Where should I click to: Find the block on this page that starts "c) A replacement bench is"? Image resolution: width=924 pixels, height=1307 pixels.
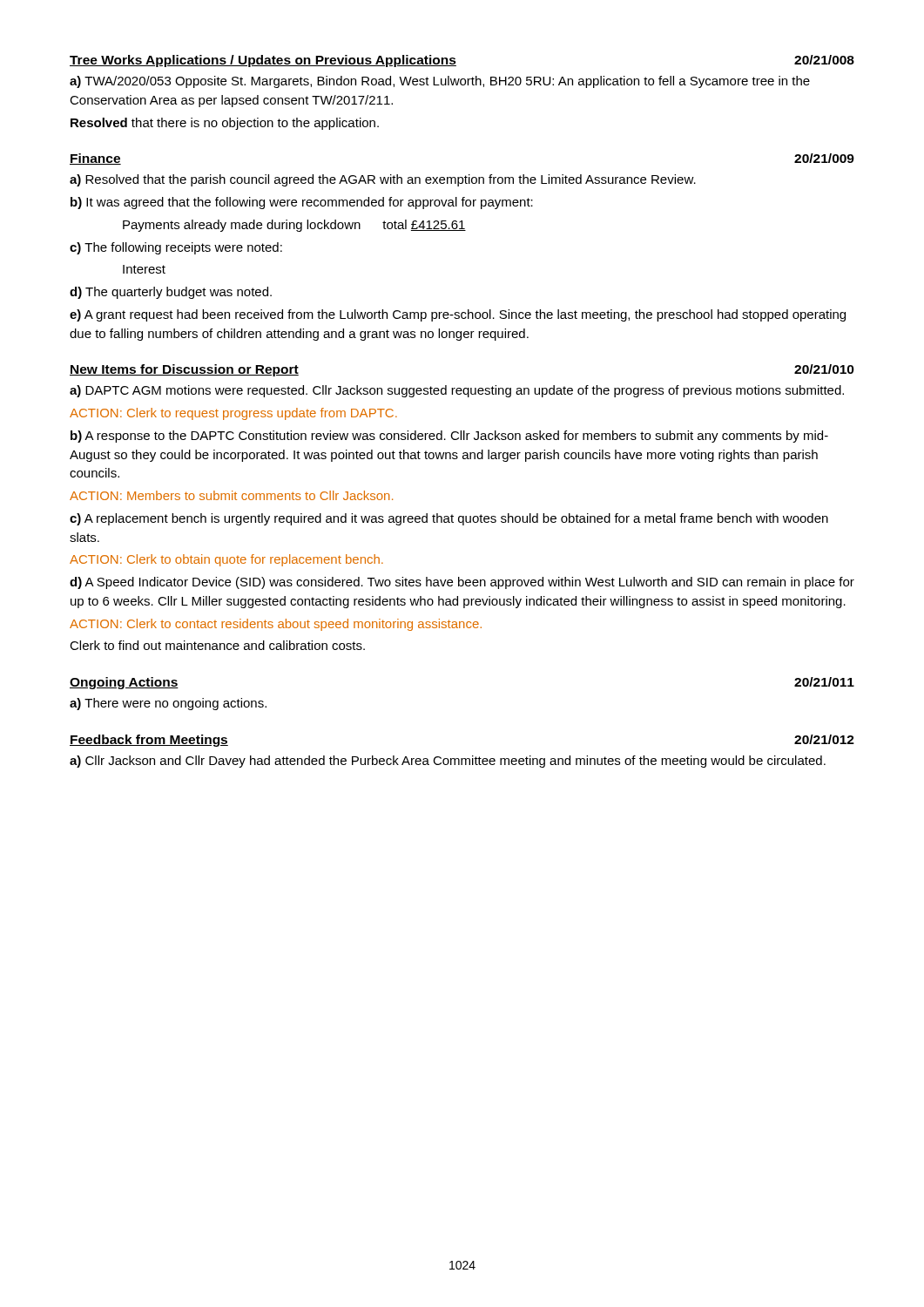point(462,528)
